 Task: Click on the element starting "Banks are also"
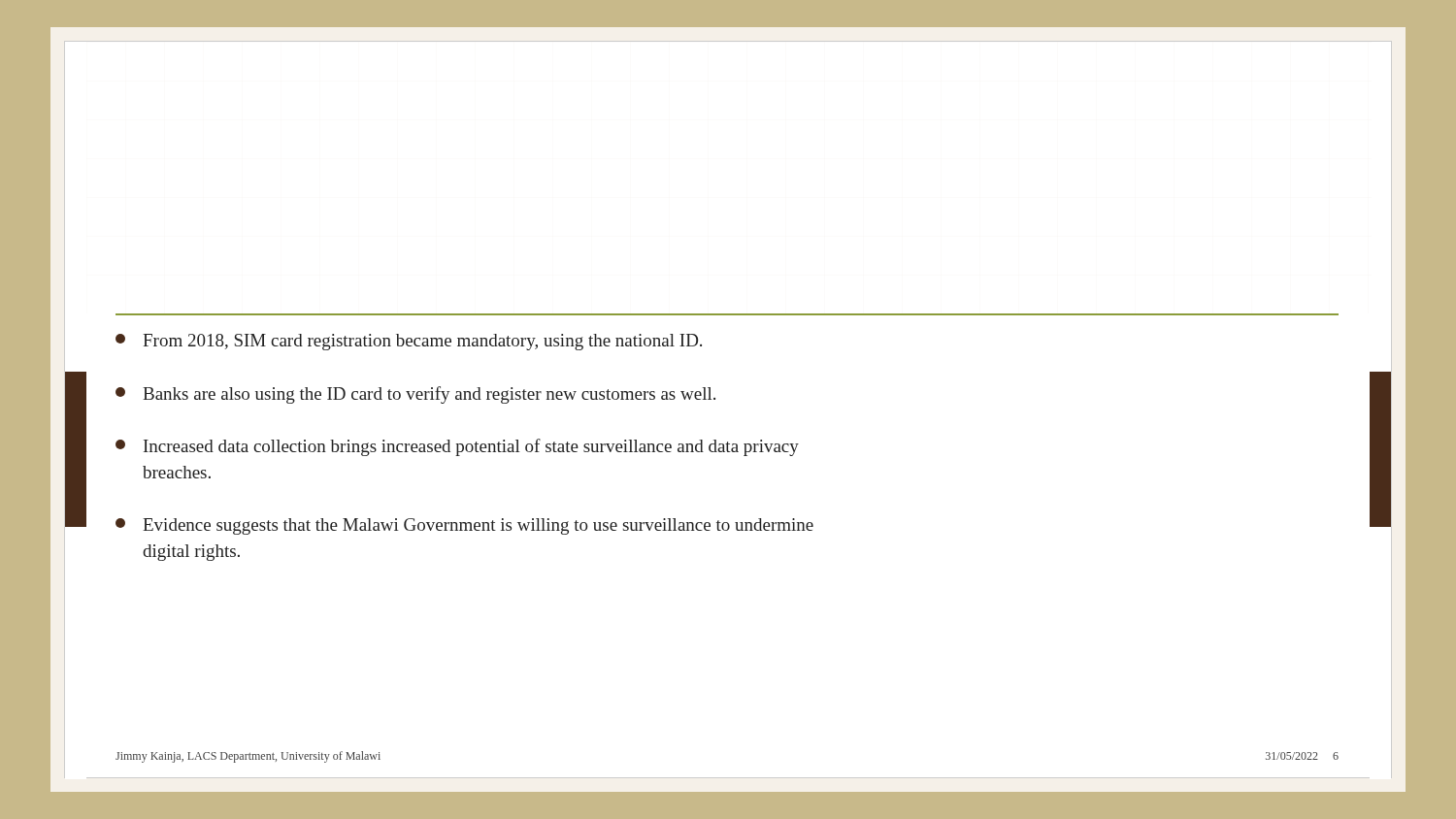click(415, 395)
